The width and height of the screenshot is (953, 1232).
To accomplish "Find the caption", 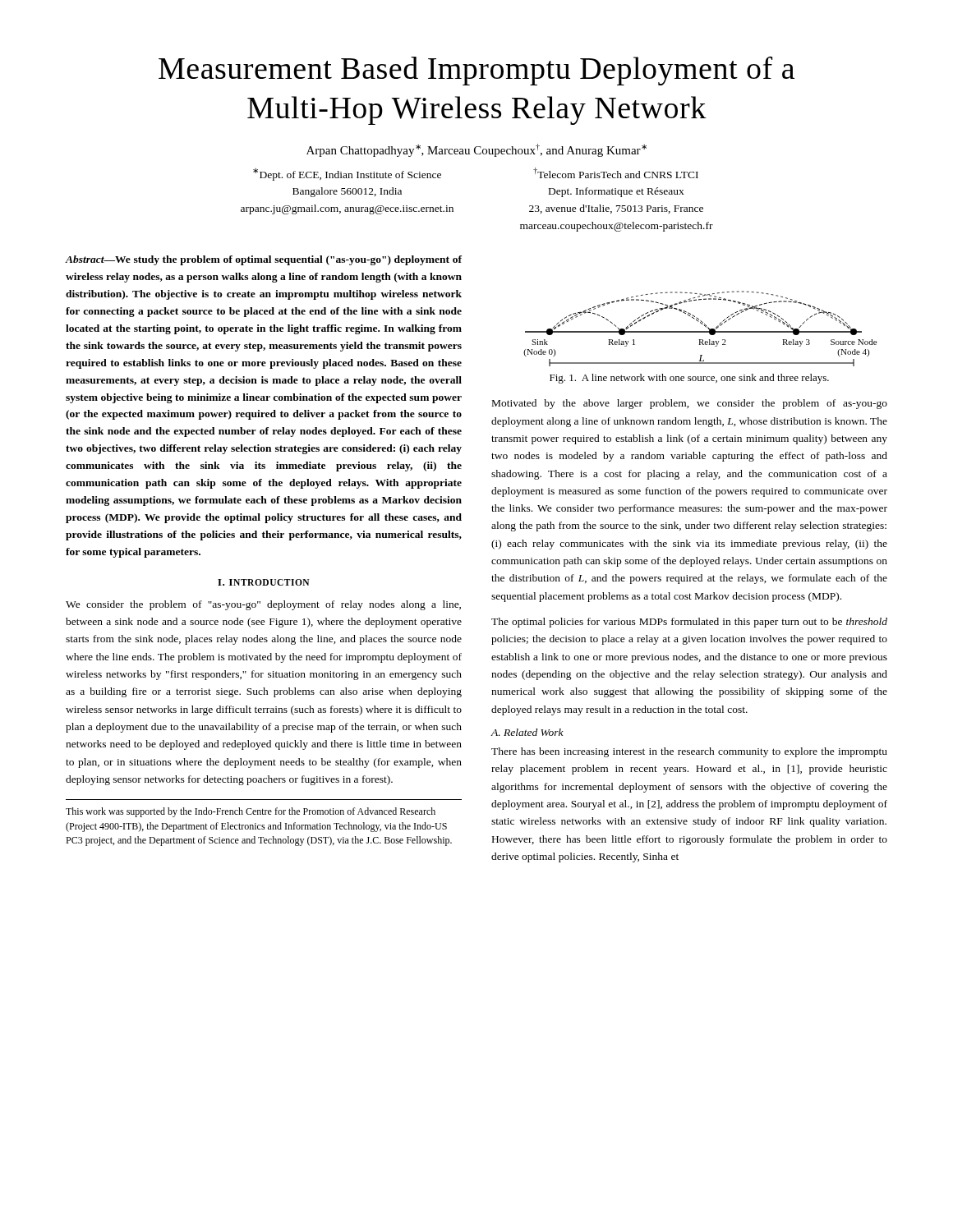I will [x=689, y=378].
